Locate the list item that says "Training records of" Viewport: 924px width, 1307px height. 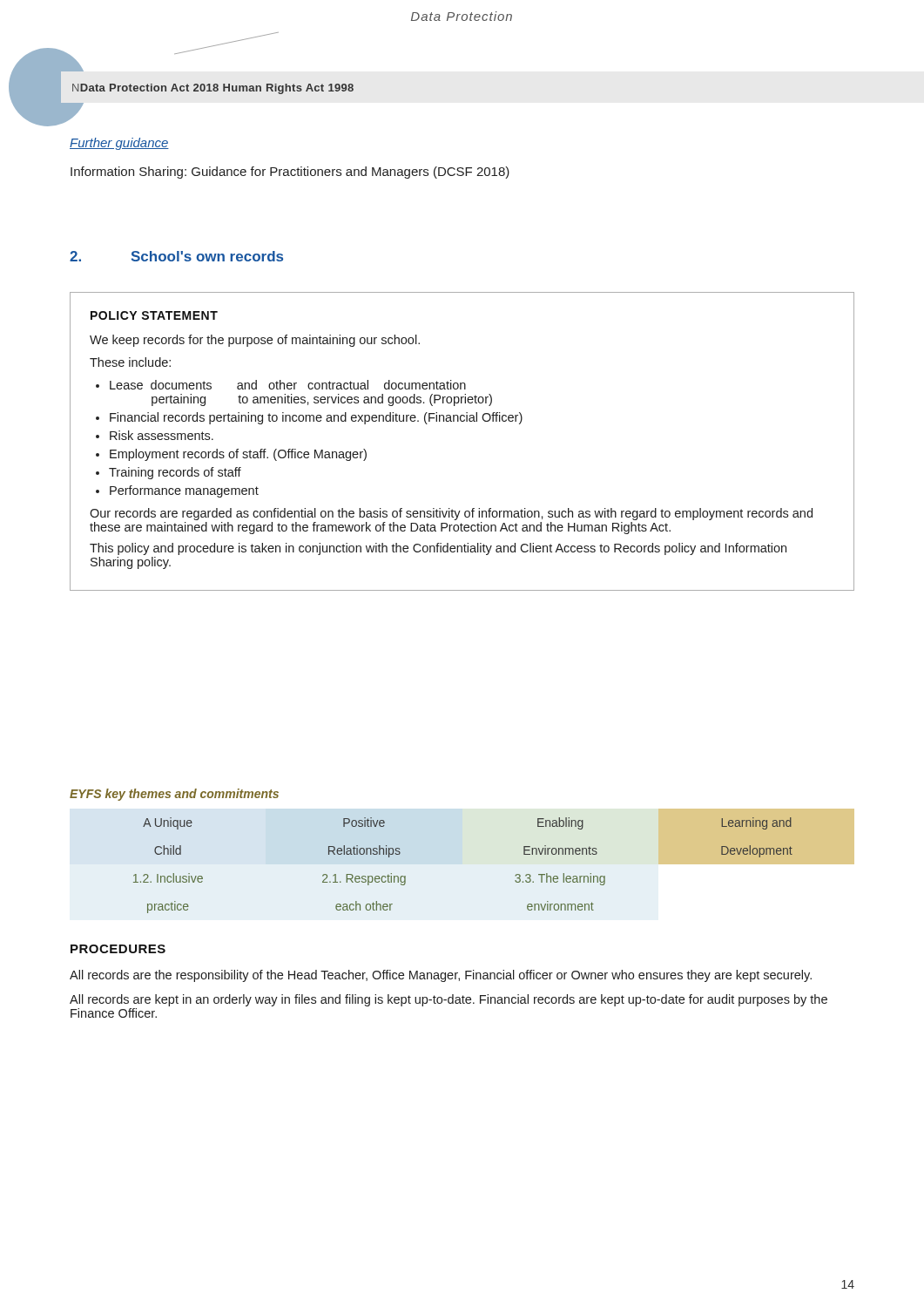[175, 472]
